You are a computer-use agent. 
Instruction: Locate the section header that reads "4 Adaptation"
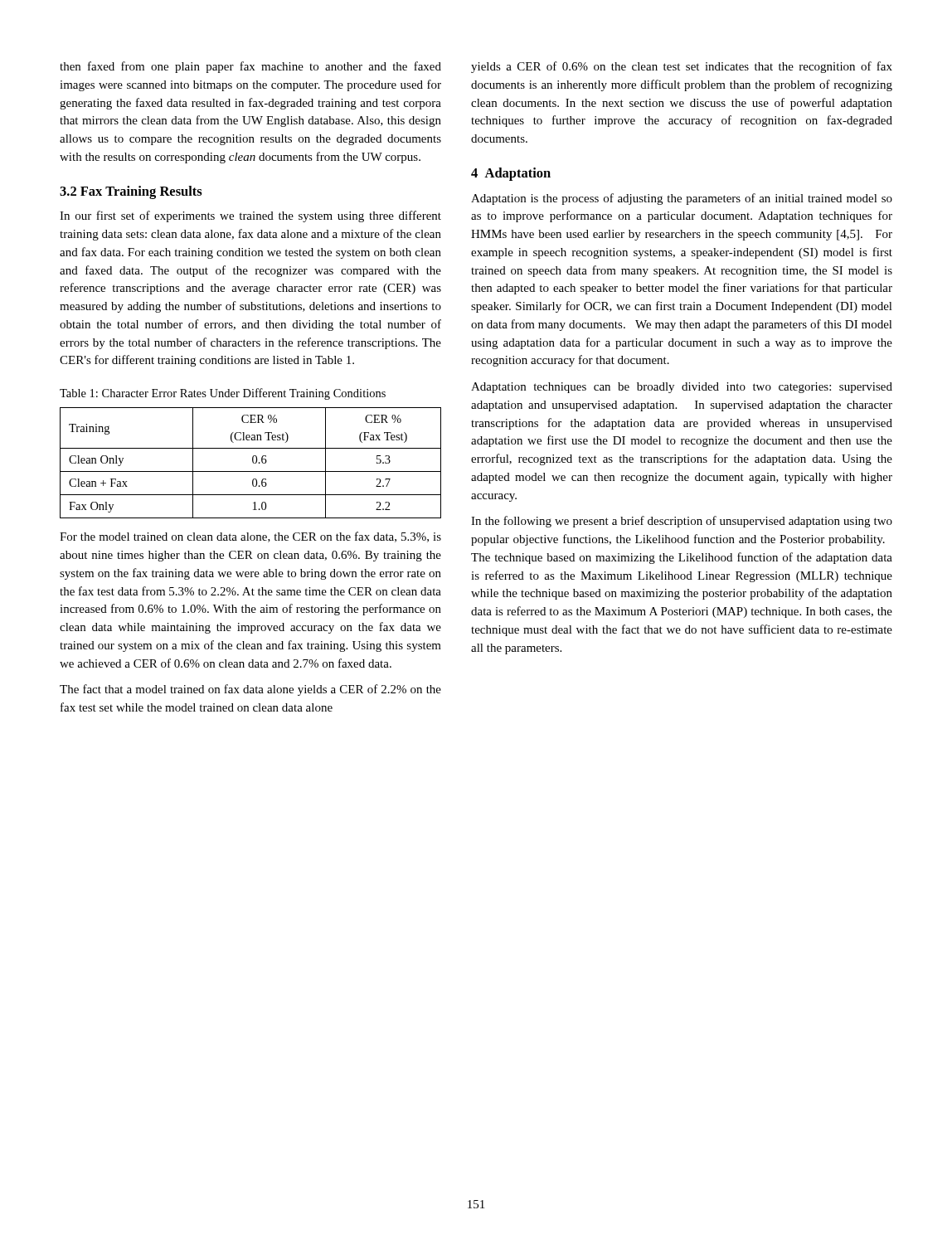511,173
